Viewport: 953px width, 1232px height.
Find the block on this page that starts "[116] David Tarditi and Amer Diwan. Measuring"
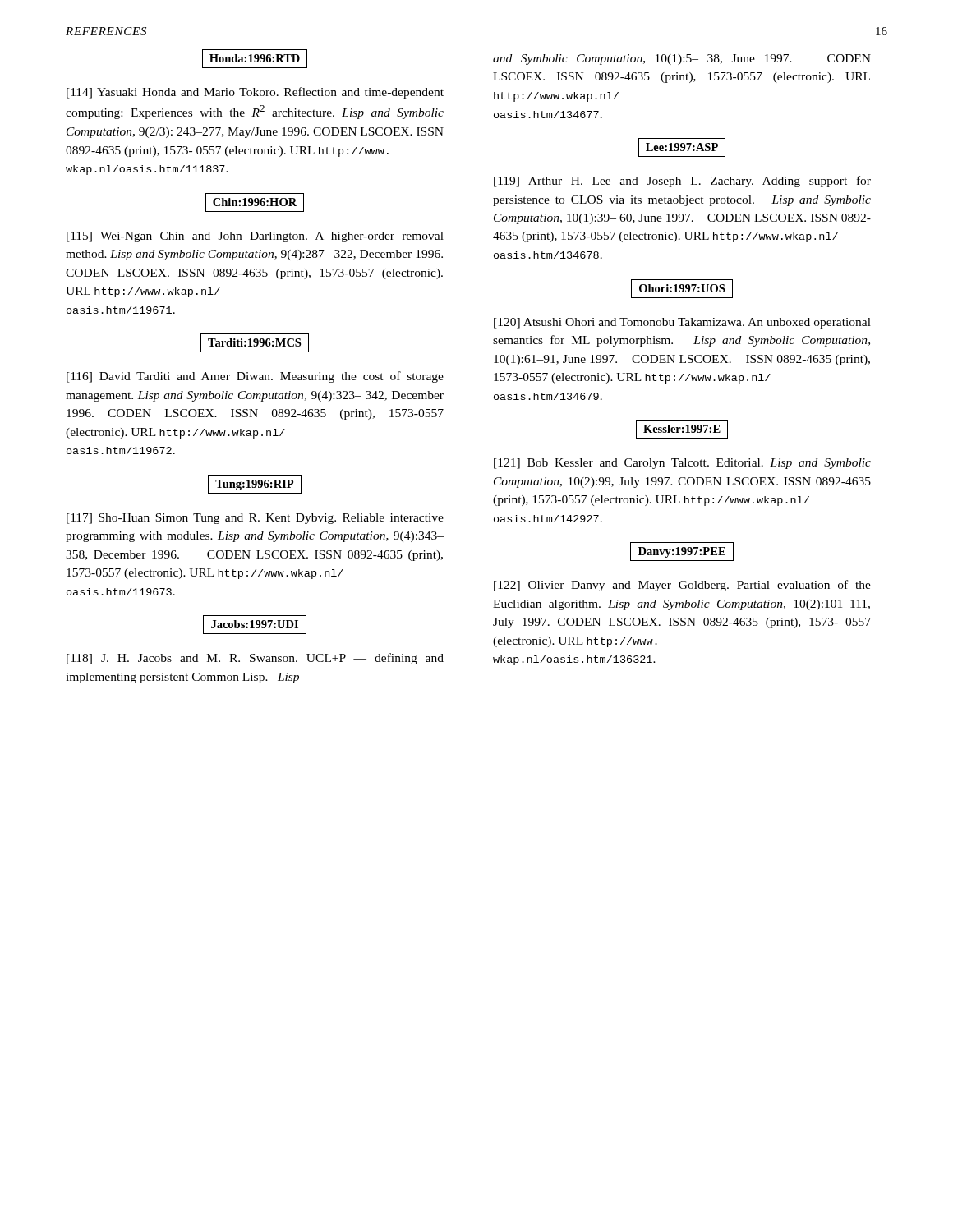point(255,414)
